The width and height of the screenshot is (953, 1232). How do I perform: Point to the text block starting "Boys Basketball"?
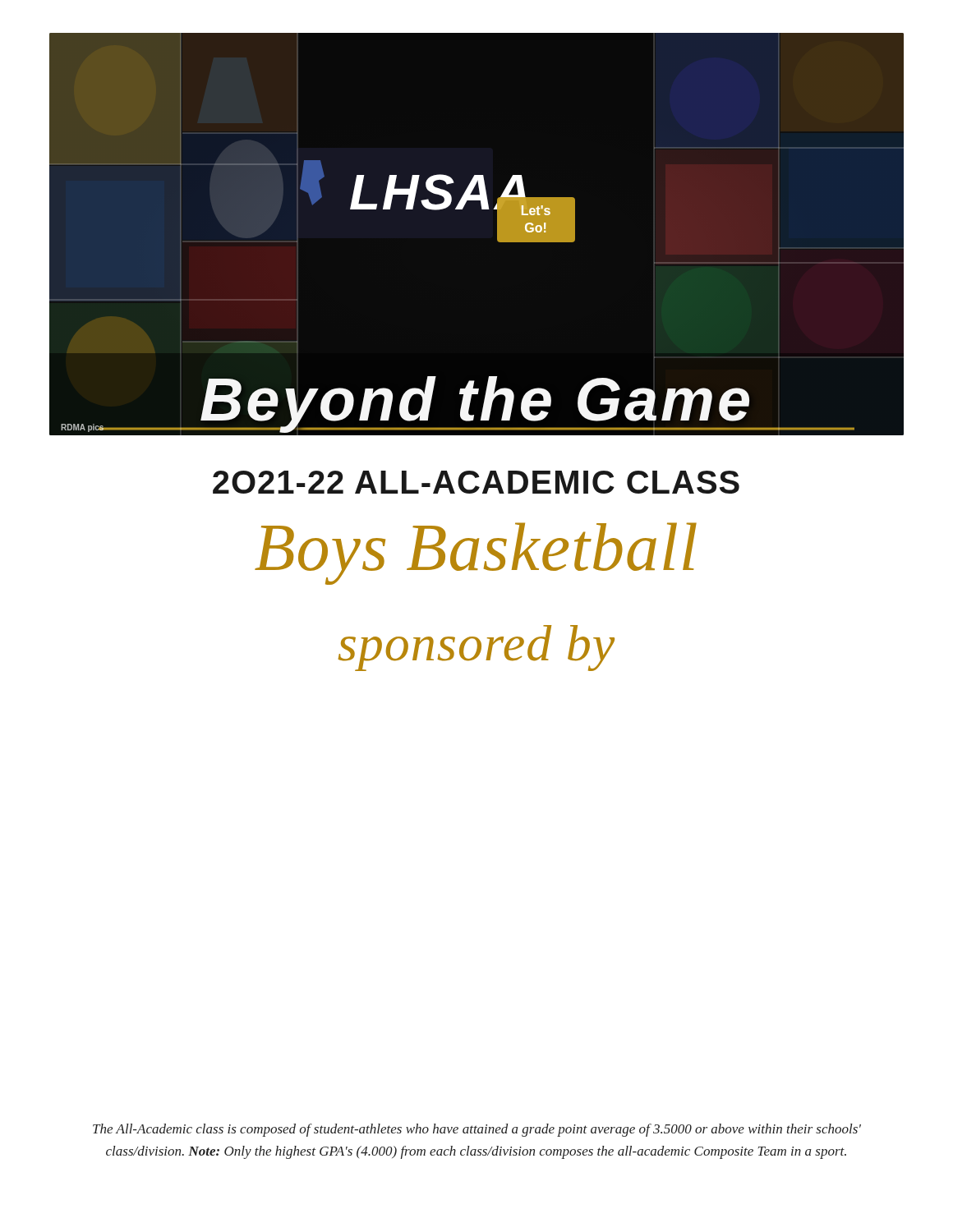pos(476,548)
